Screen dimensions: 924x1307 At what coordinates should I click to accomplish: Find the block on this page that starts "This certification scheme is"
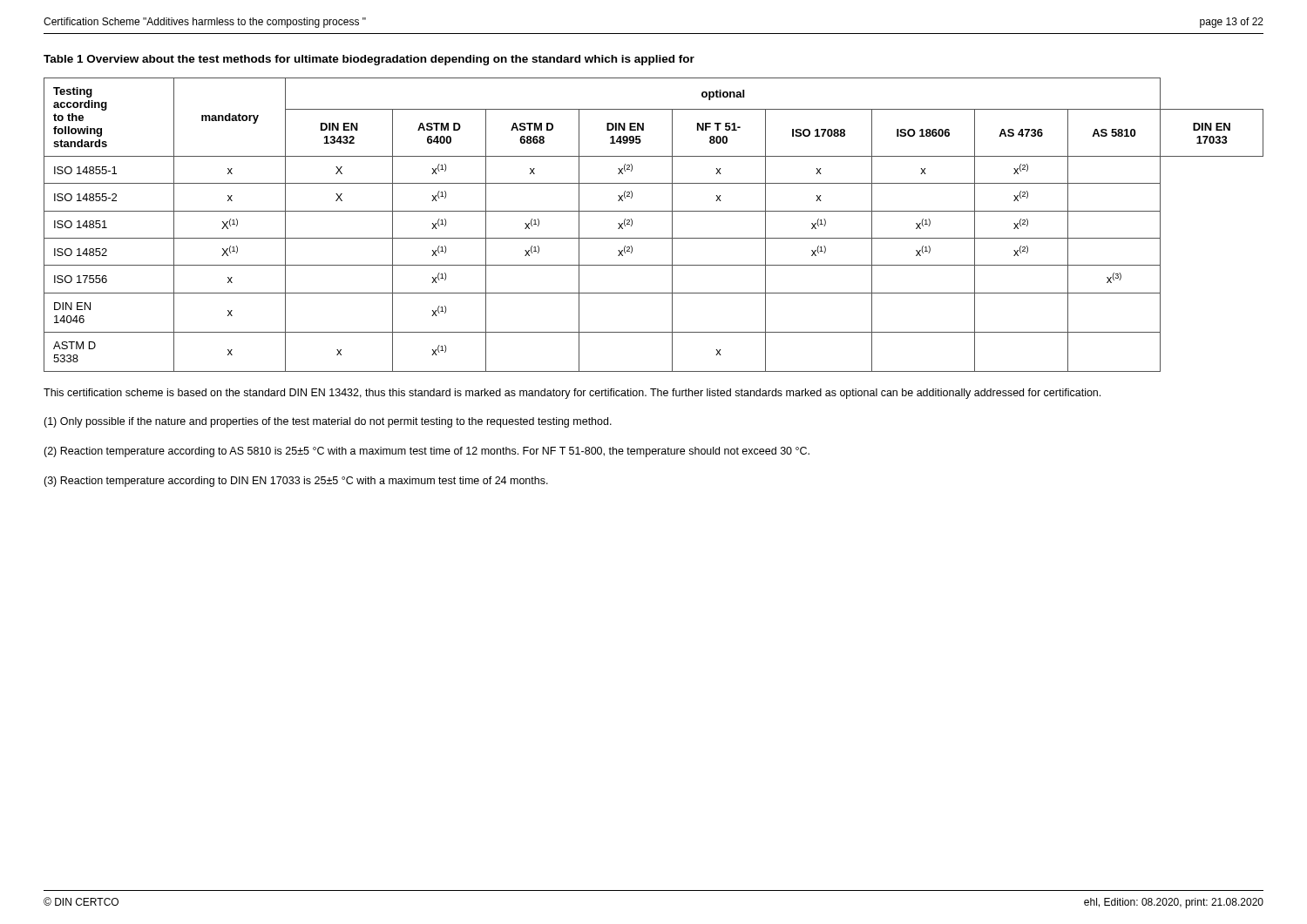(654, 437)
